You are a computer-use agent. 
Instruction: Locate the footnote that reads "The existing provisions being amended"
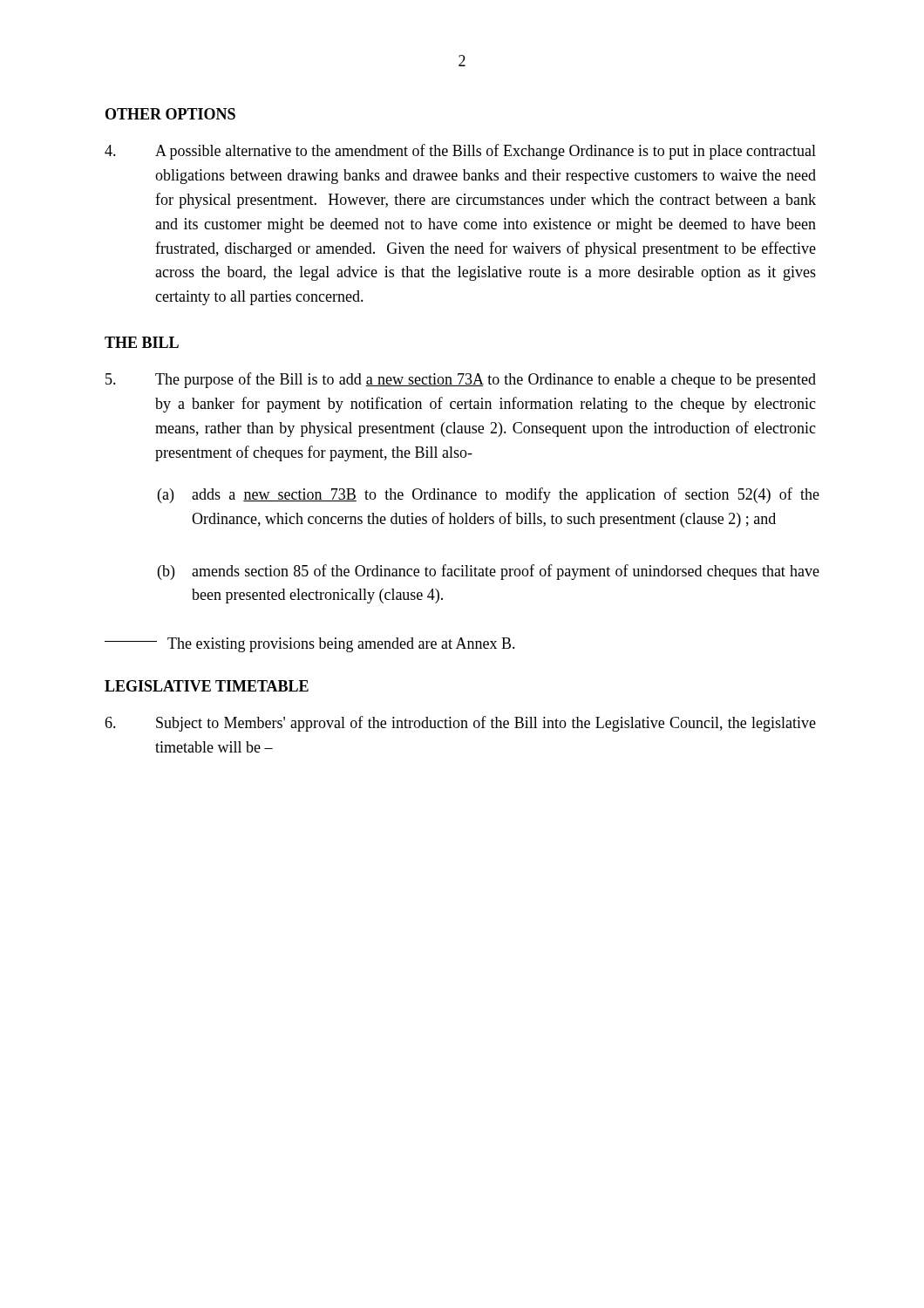pyautogui.click(x=341, y=644)
